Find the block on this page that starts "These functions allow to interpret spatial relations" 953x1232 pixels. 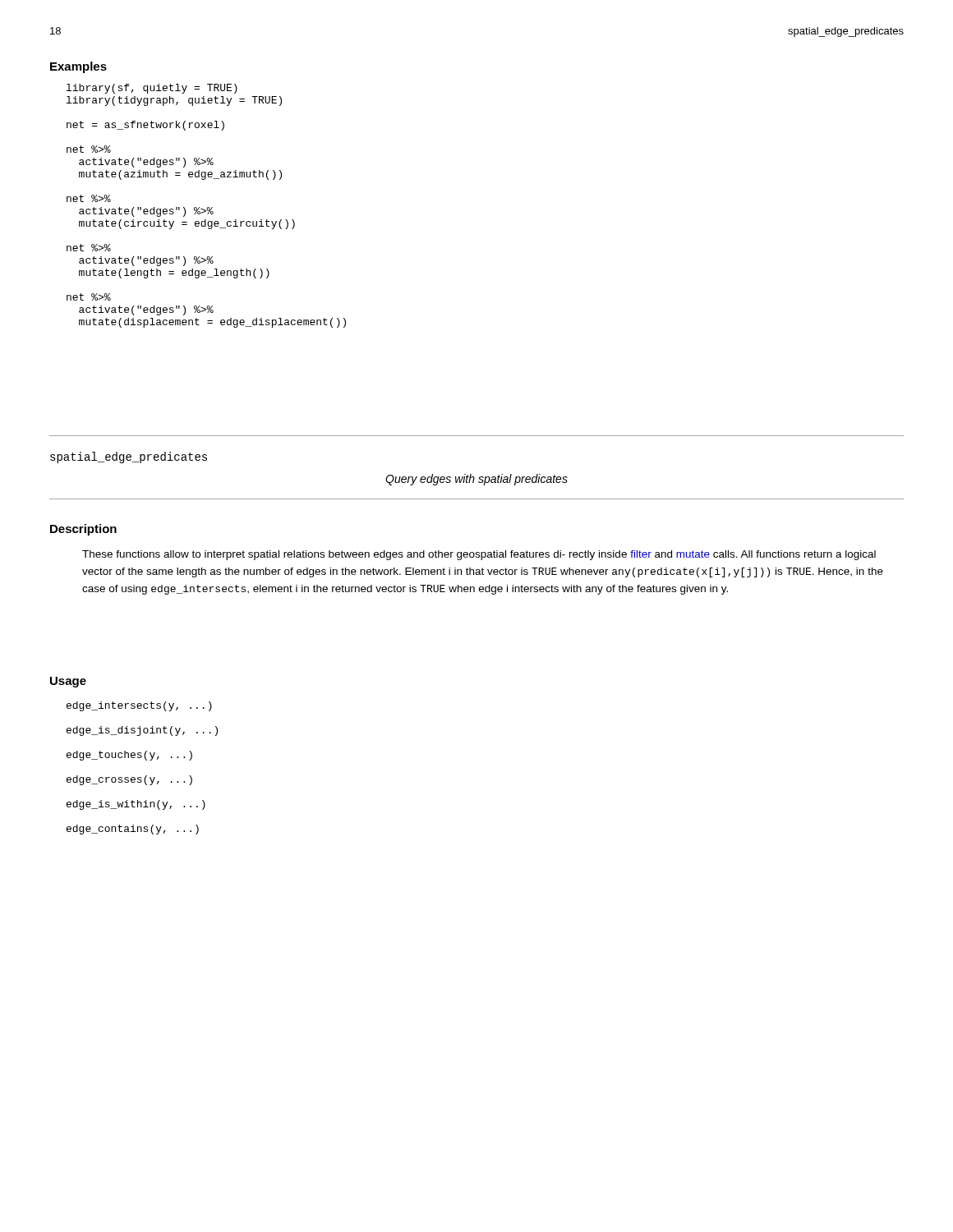point(483,572)
